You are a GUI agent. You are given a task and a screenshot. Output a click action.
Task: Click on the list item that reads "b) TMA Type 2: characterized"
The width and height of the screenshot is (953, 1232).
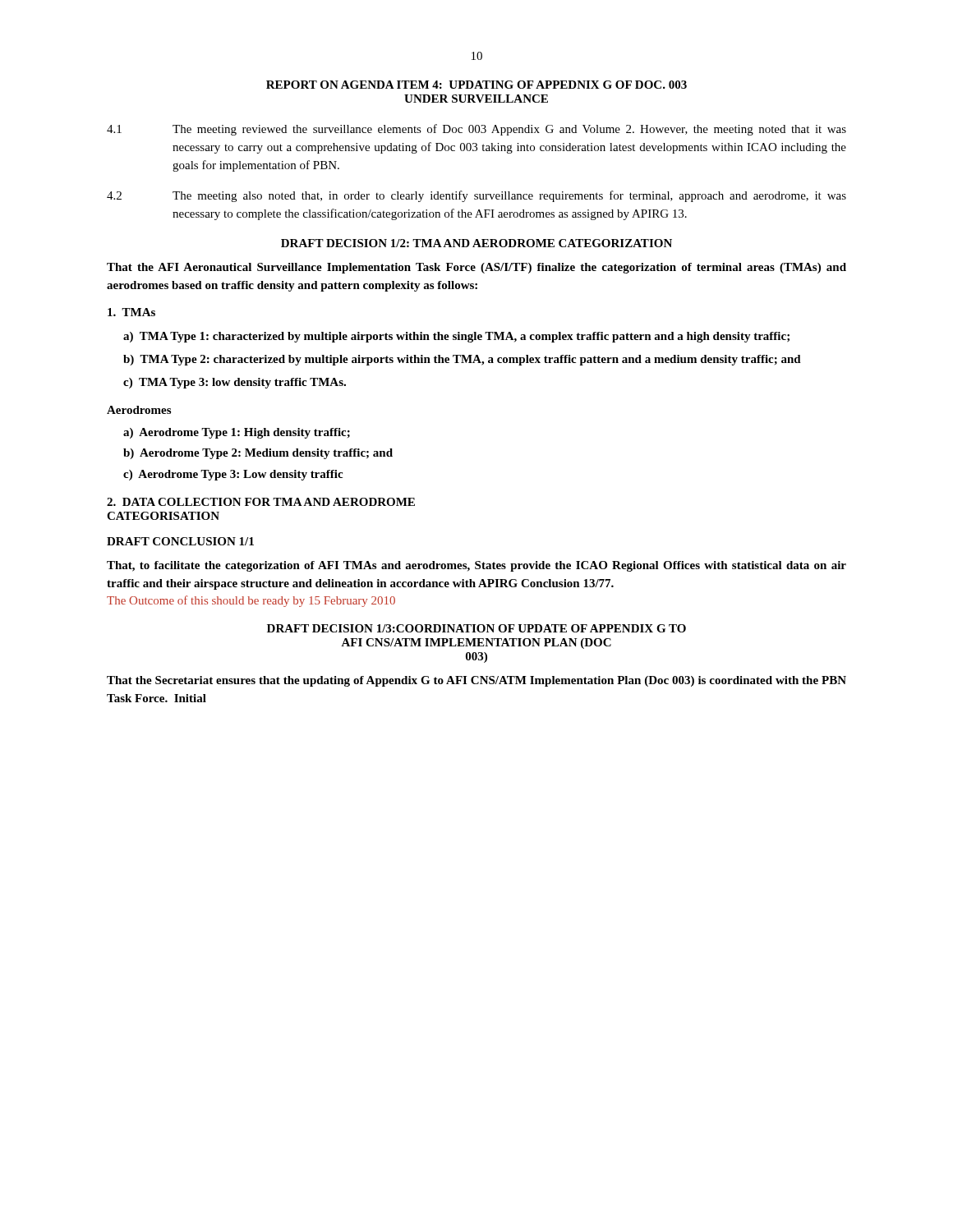click(x=462, y=359)
